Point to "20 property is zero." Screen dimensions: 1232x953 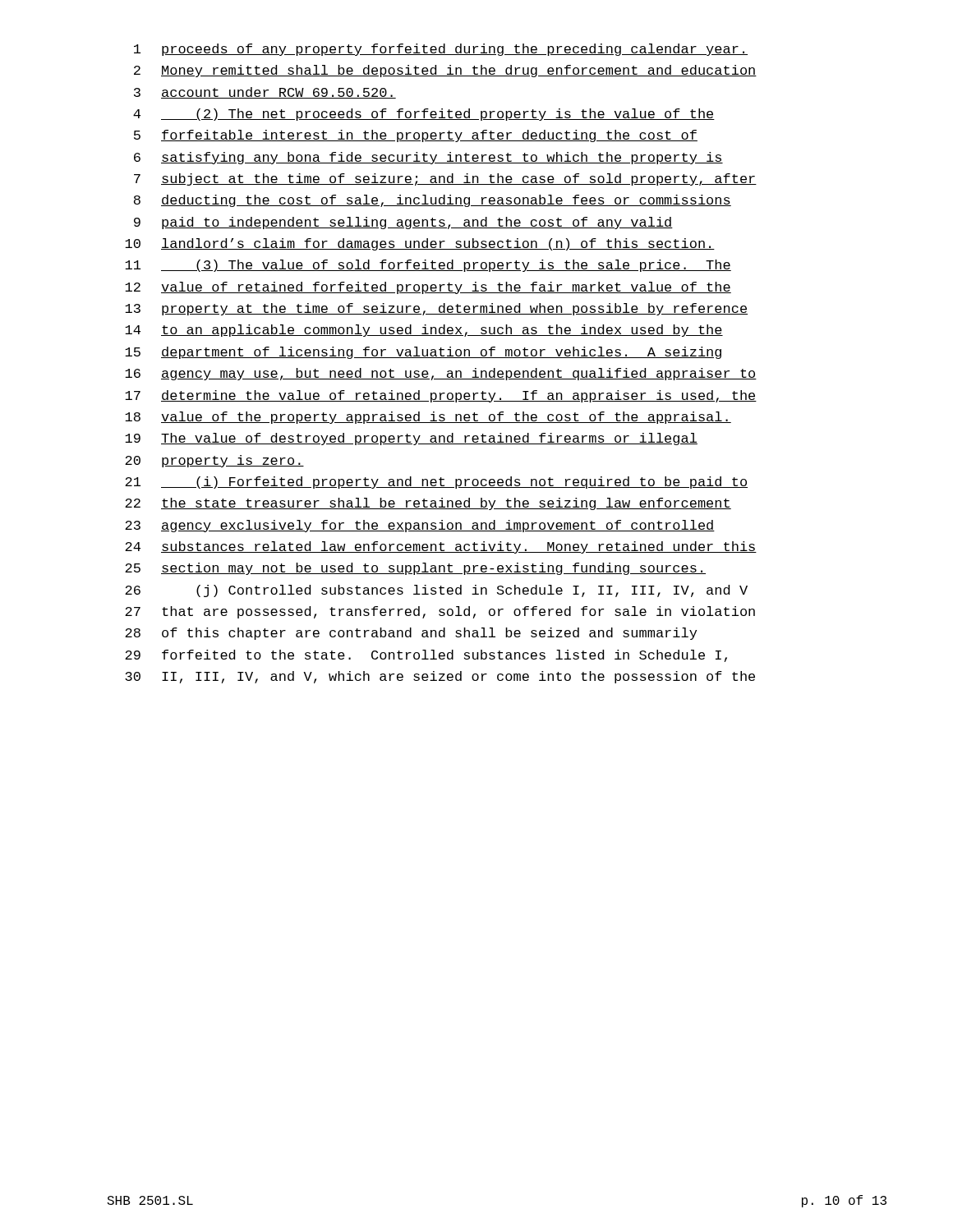click(x=205, y=461)
